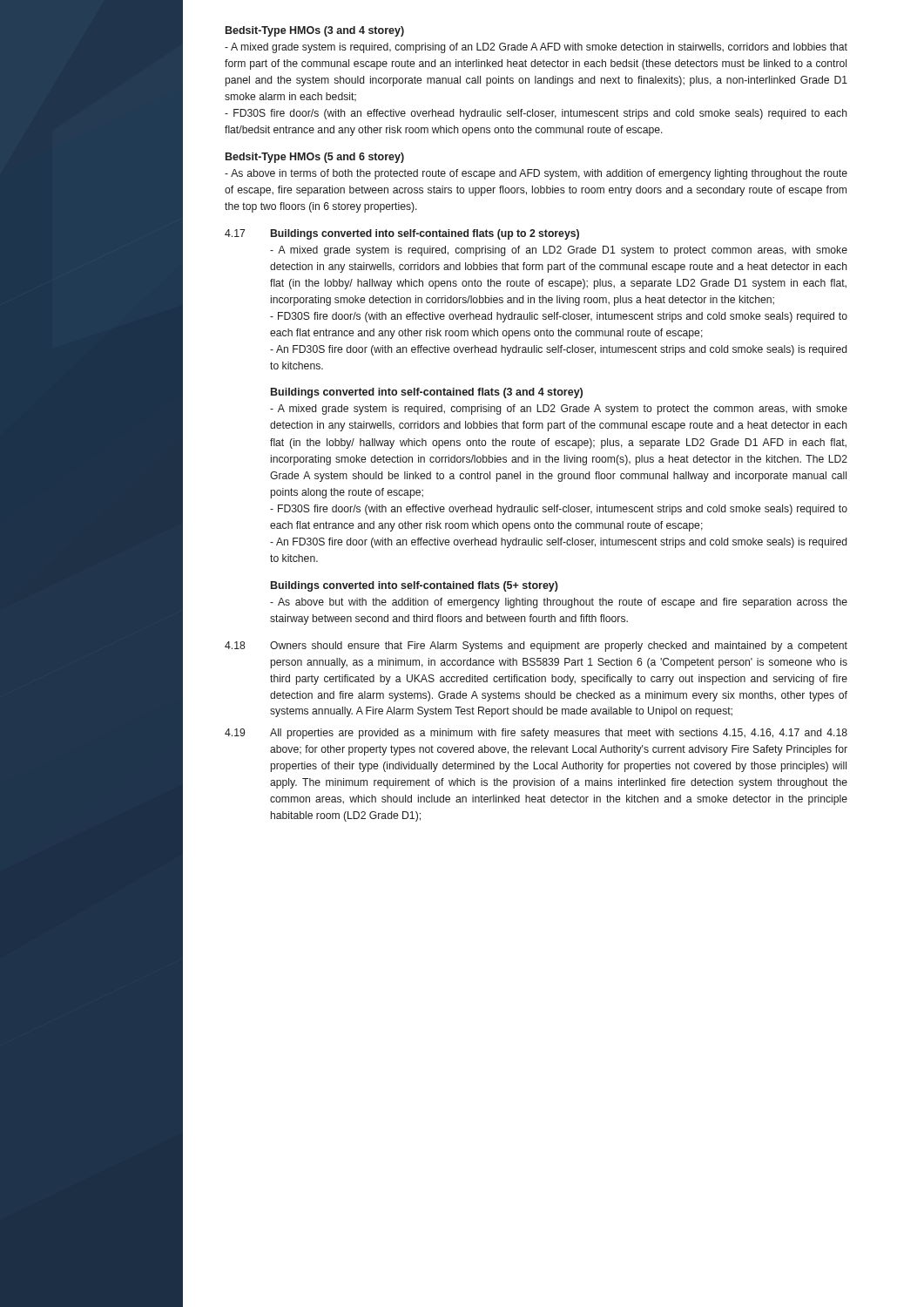Find the text block with the text "As above but with the addition"
Screen dimensions: 1307x924
click(559, 610)
